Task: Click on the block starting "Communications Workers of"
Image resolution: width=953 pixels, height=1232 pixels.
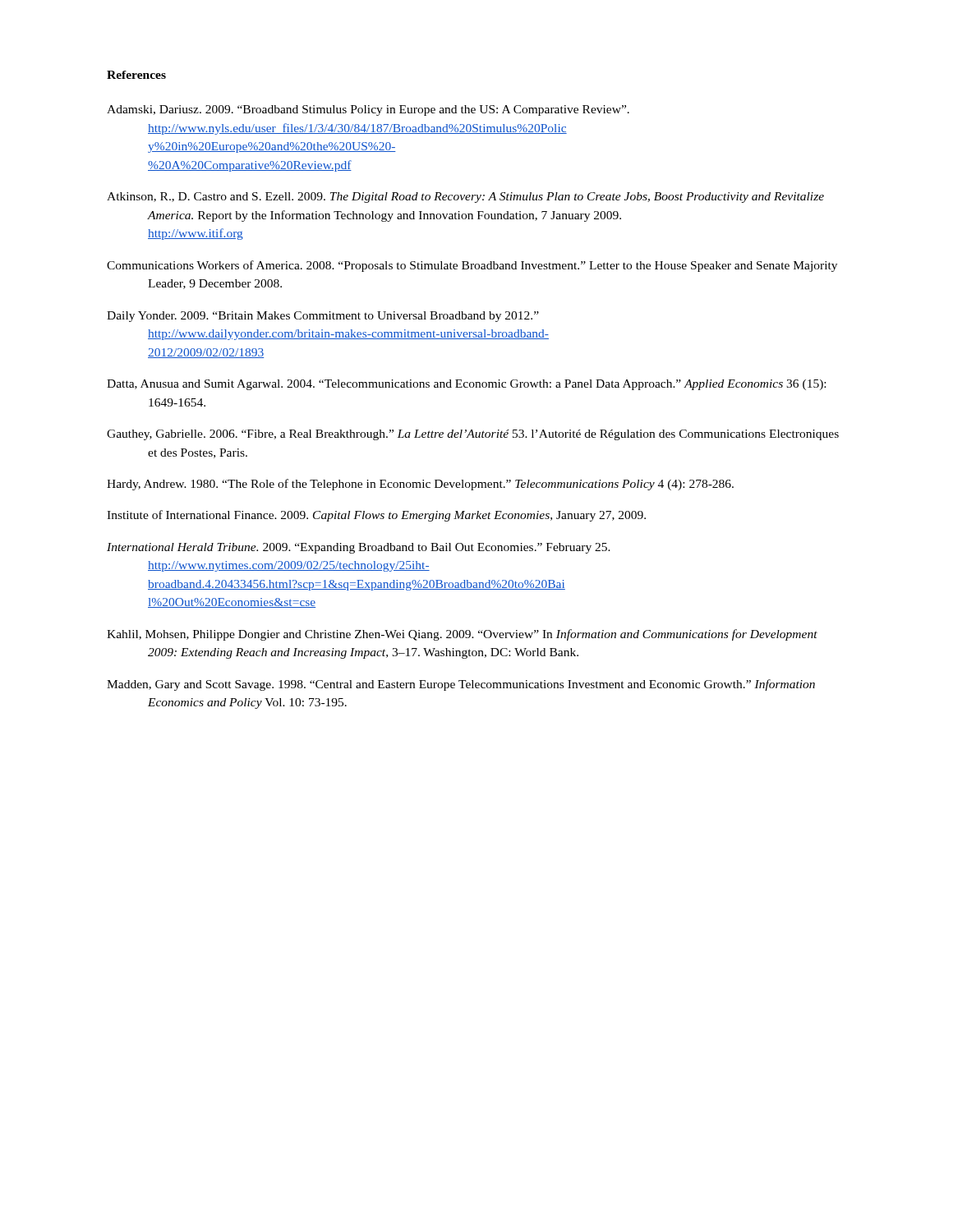Action: (476, 274)
